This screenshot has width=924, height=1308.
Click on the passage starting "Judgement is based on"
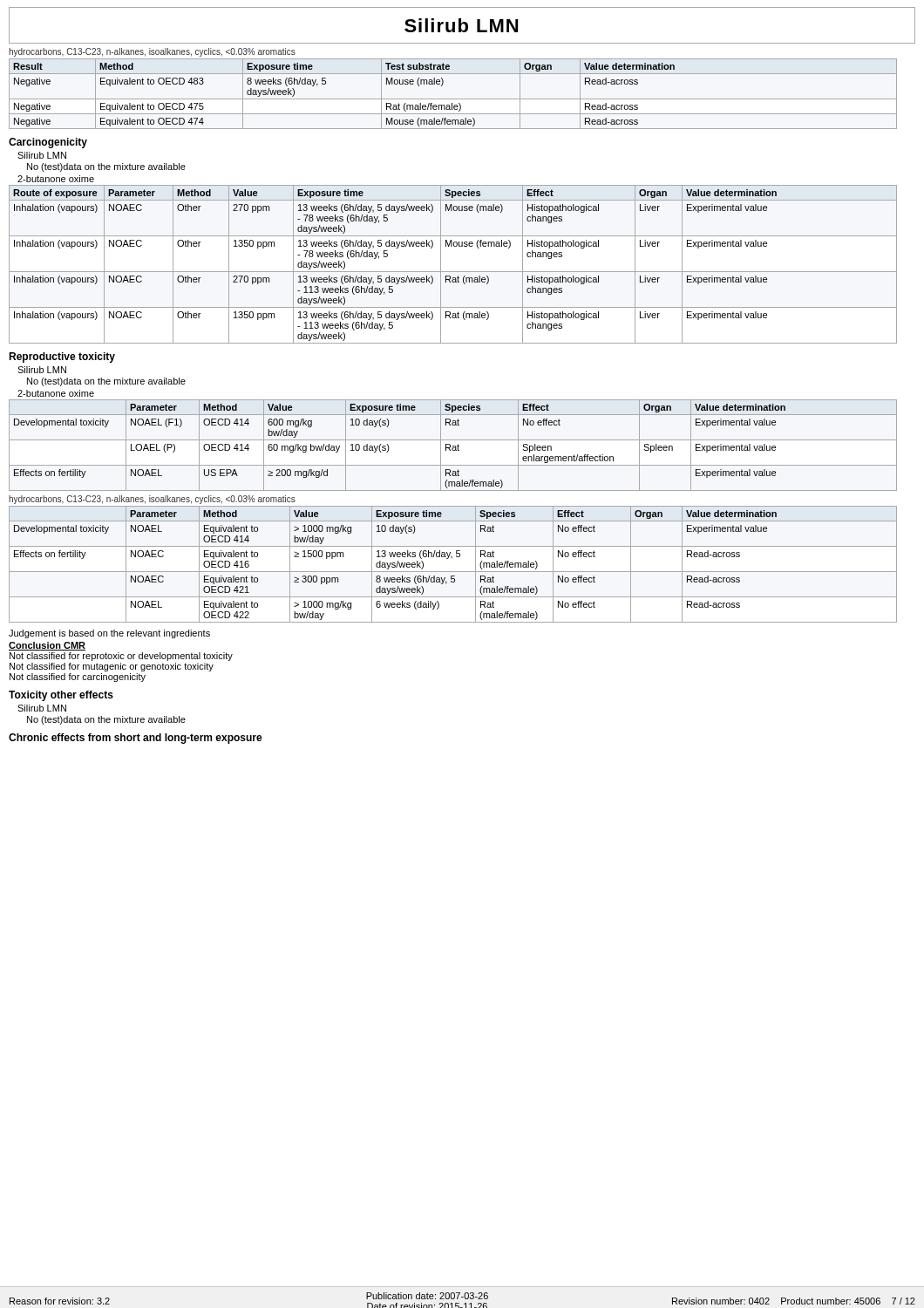109,633
